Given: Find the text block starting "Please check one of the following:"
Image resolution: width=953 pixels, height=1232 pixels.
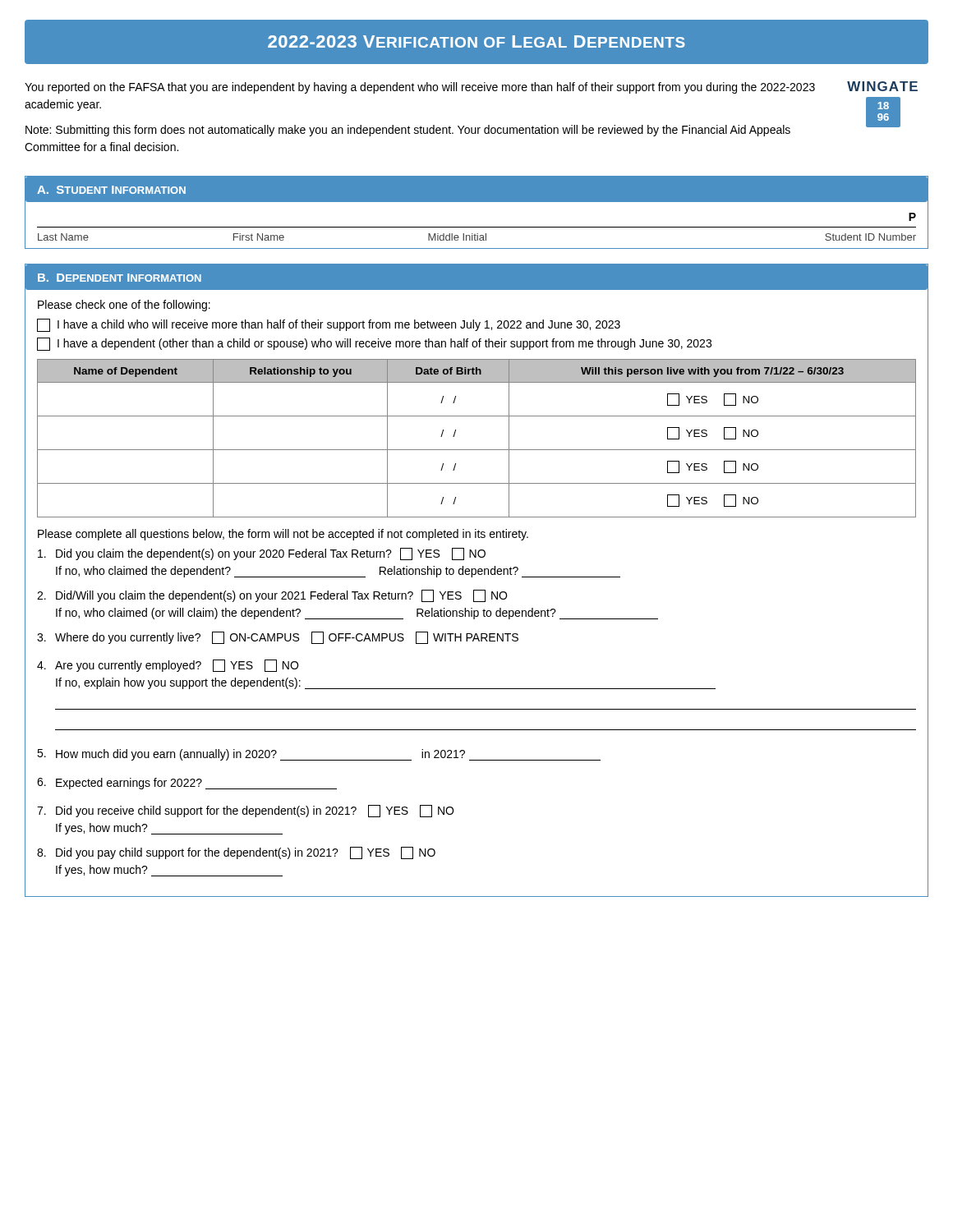Looking at the screenshot, I should (124, 305).
